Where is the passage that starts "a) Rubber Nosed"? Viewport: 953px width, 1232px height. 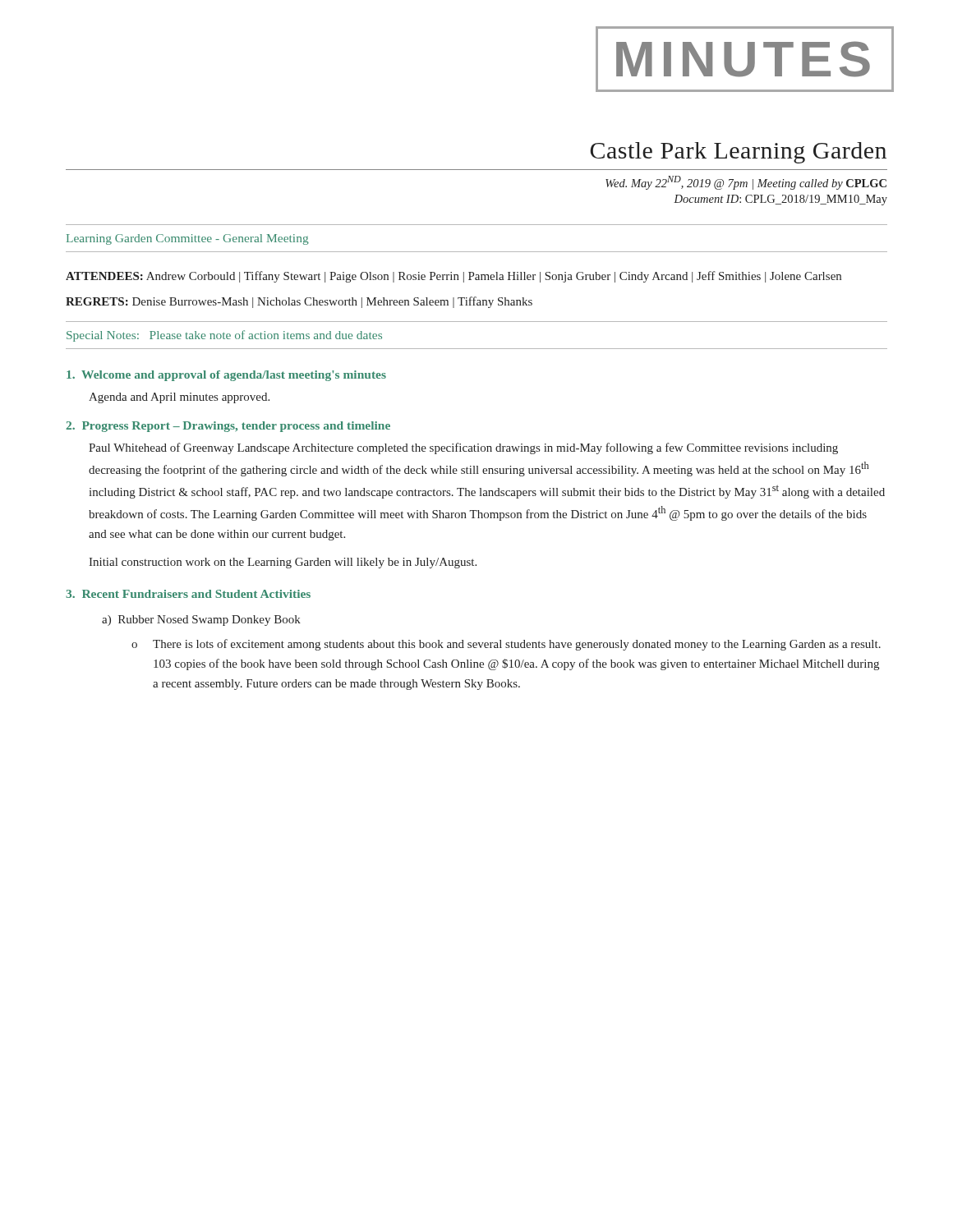201,620
